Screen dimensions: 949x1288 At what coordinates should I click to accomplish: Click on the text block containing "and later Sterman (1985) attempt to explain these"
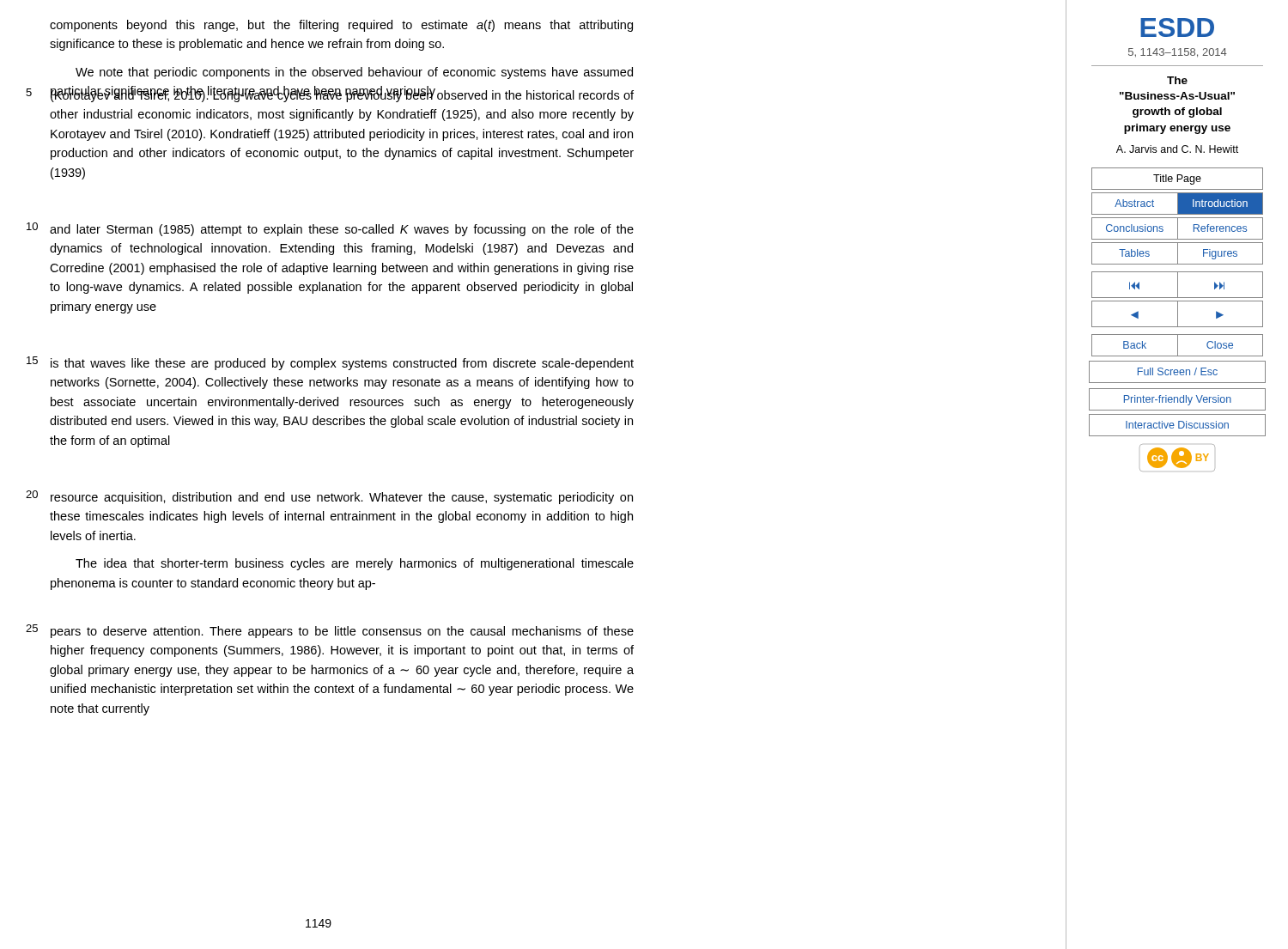click(x=342, y=268)
